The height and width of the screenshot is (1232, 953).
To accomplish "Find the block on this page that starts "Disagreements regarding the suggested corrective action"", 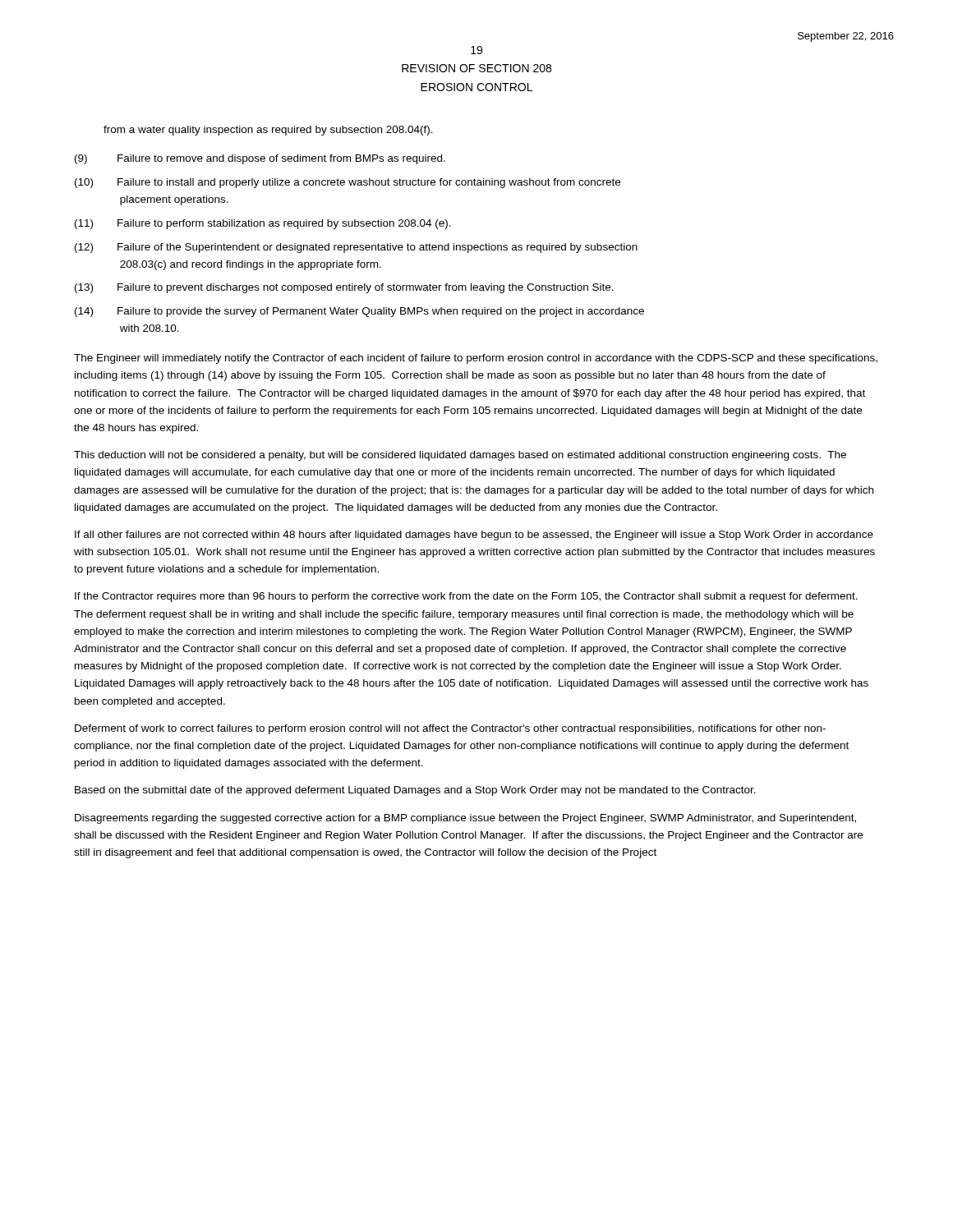I will pos(469,835).
